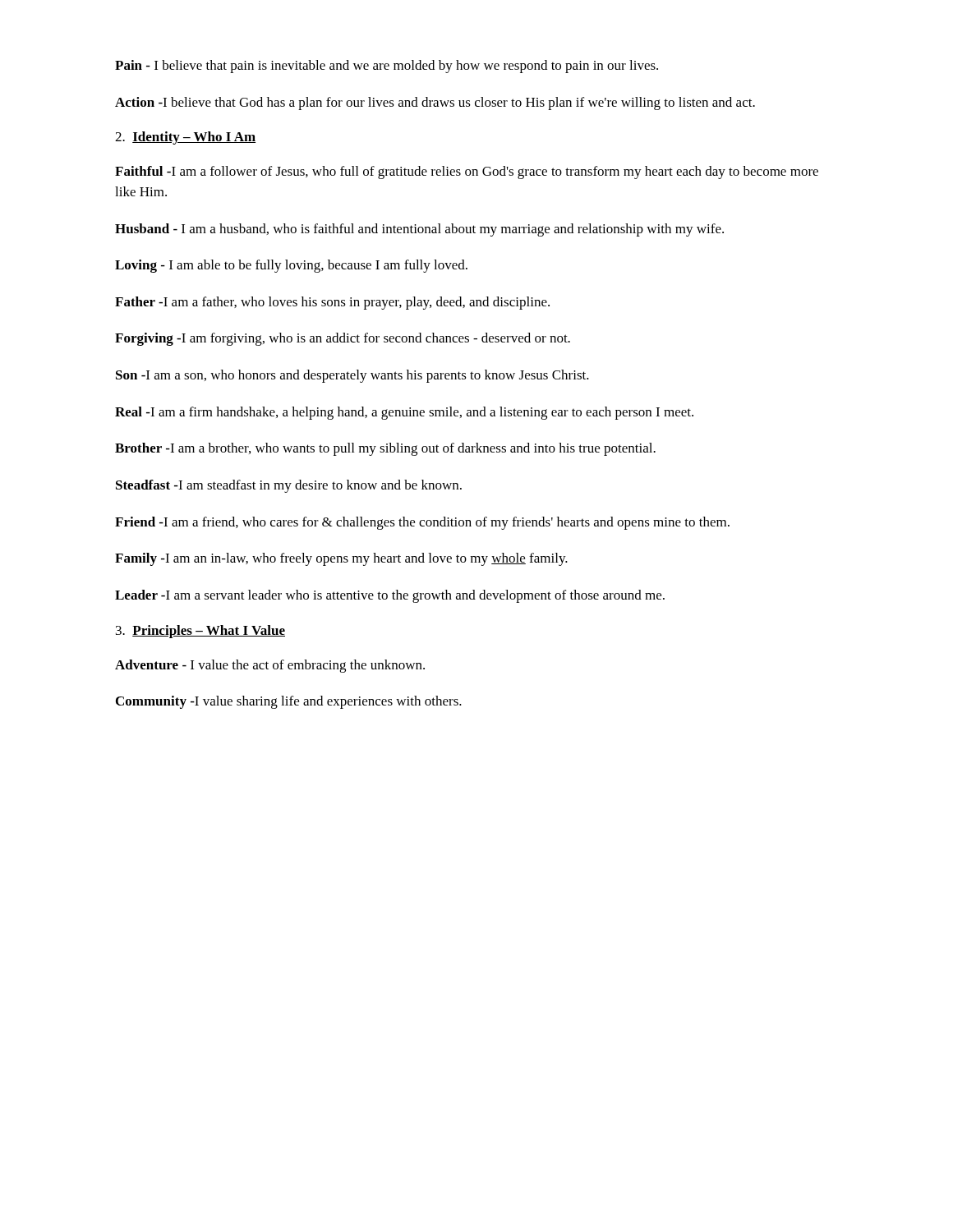Locate the region starting "Action -I believe that God has"

coord(435,102)
